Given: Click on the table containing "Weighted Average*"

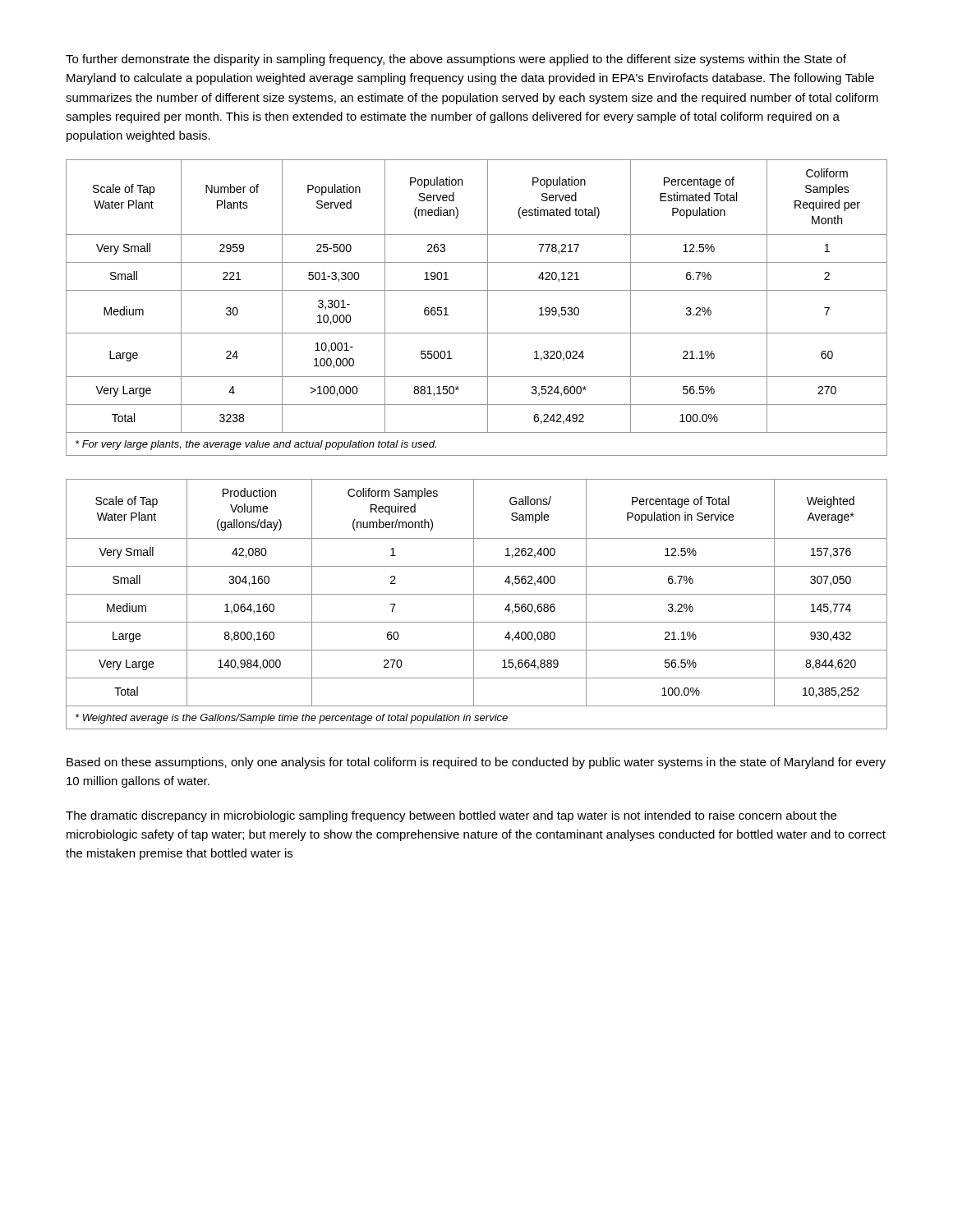Looking at the screenshot, I should point(476,604).
